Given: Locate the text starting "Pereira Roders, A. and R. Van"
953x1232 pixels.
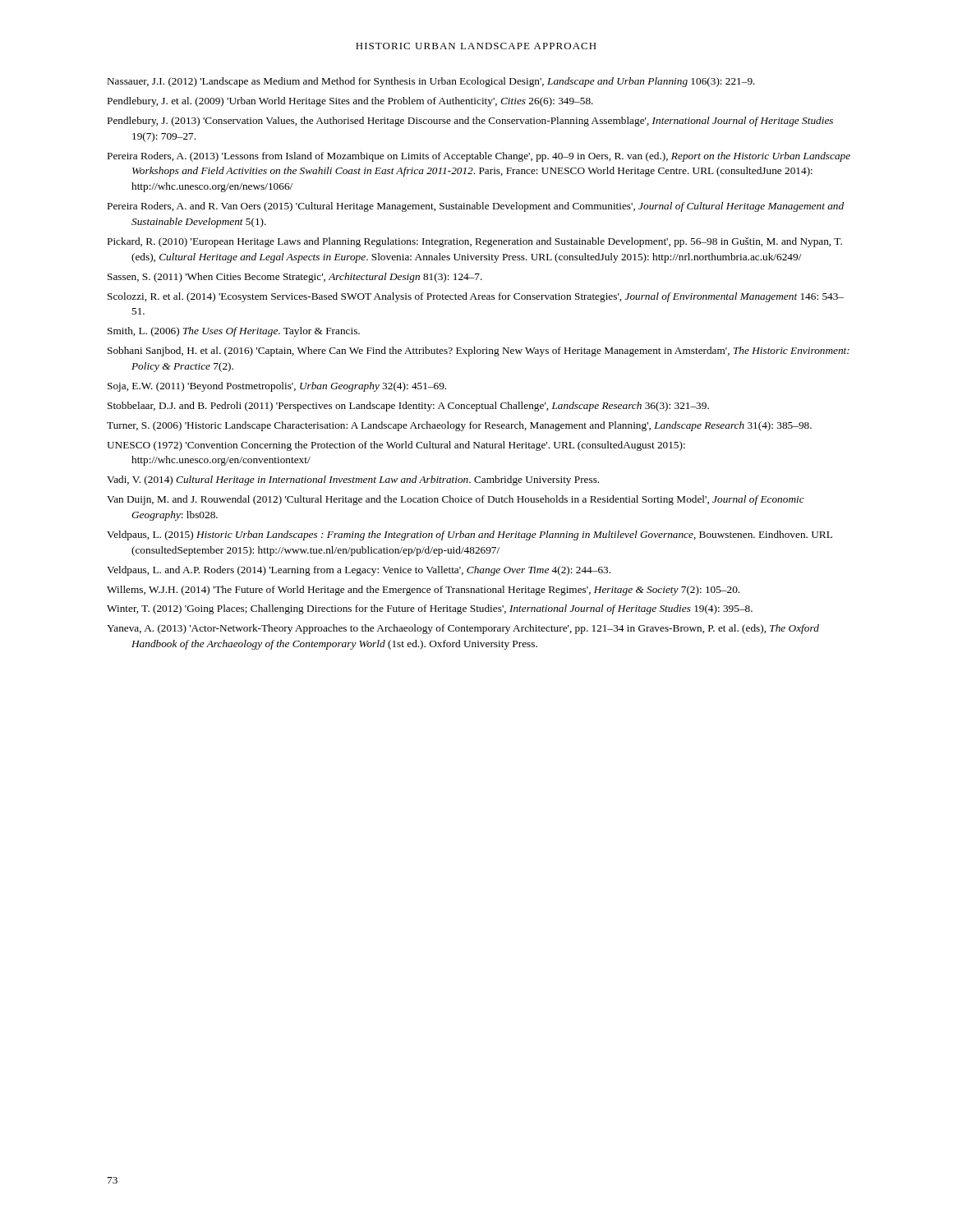Looking at the screenshot, I should [x=475, y=214].
